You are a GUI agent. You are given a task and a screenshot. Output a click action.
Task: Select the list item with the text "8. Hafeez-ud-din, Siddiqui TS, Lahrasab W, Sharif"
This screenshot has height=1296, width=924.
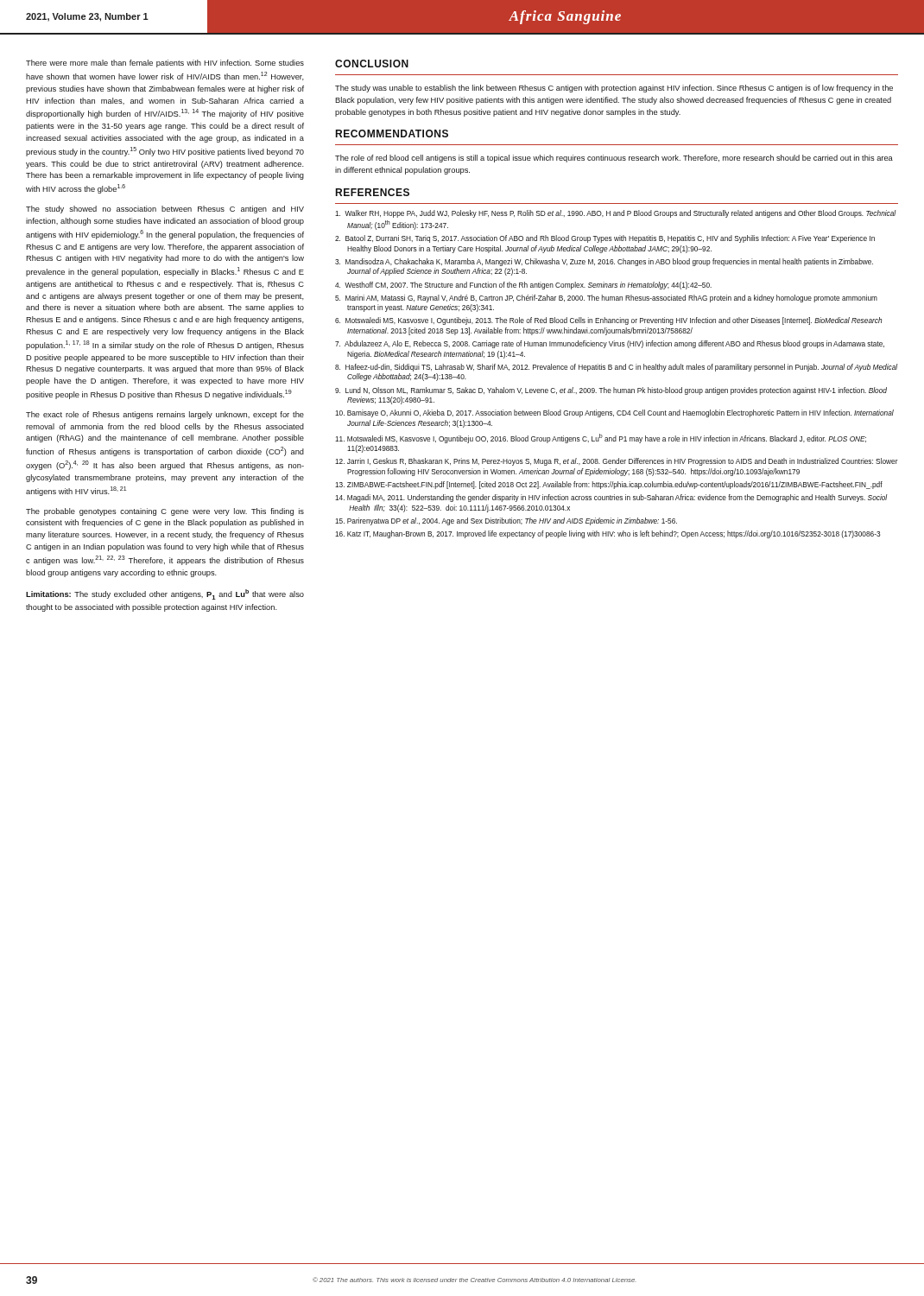tap(616, 372)
